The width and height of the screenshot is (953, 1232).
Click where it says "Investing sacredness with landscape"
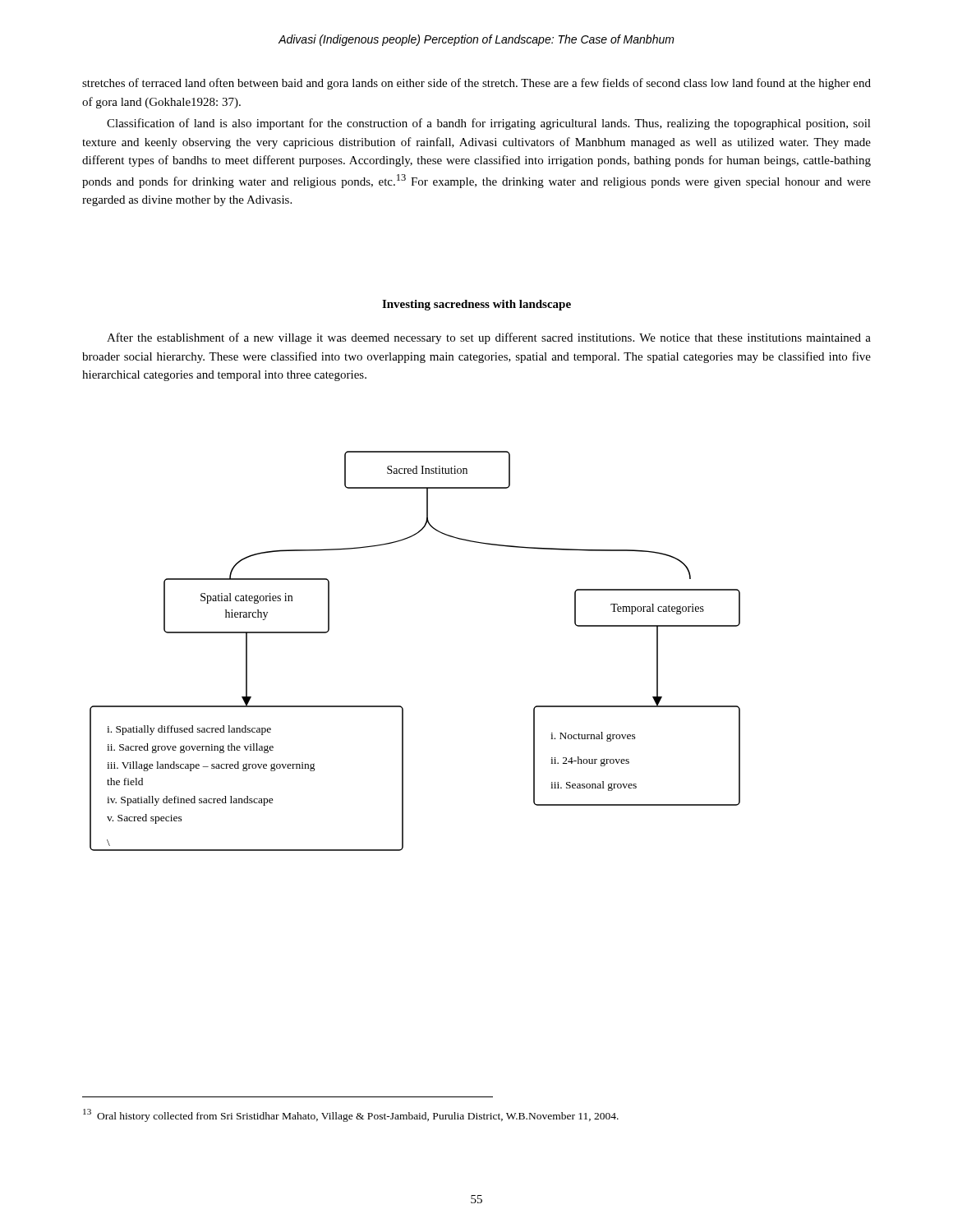[x=476, y=304]
